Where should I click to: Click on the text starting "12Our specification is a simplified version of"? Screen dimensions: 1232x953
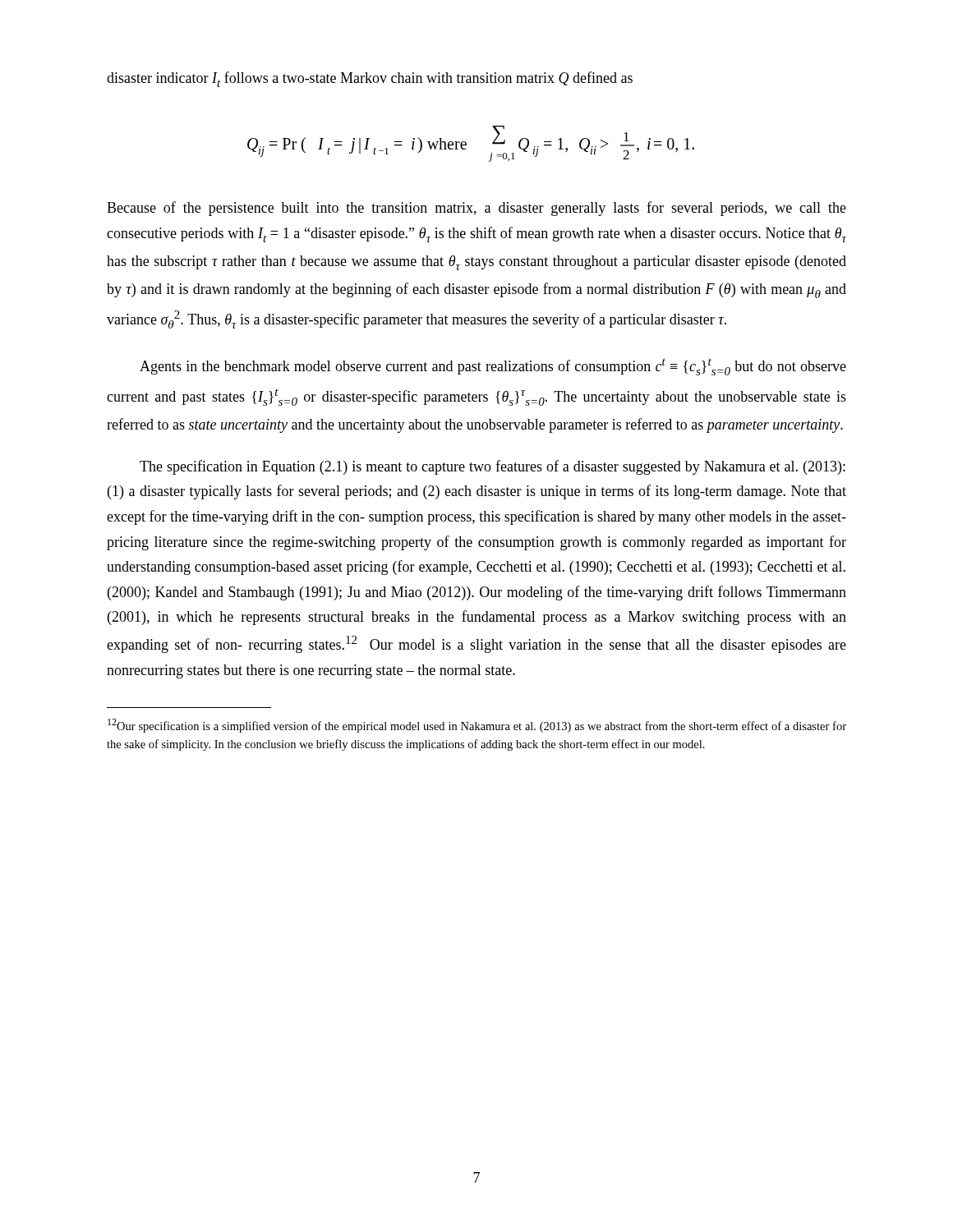[476, 733]
